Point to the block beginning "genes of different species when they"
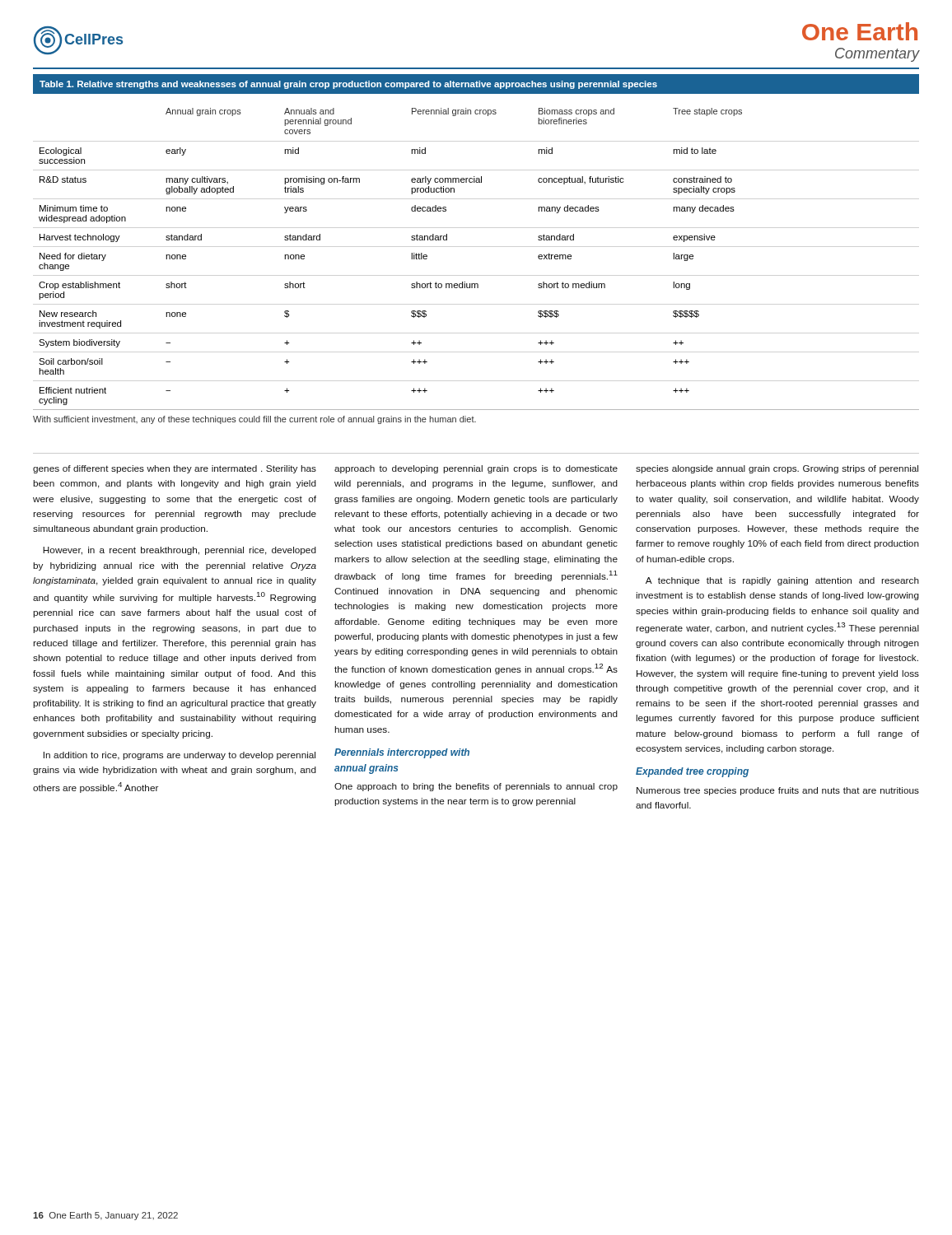Viewport: 952px width, 1235px height. click(x=175, y=628)
